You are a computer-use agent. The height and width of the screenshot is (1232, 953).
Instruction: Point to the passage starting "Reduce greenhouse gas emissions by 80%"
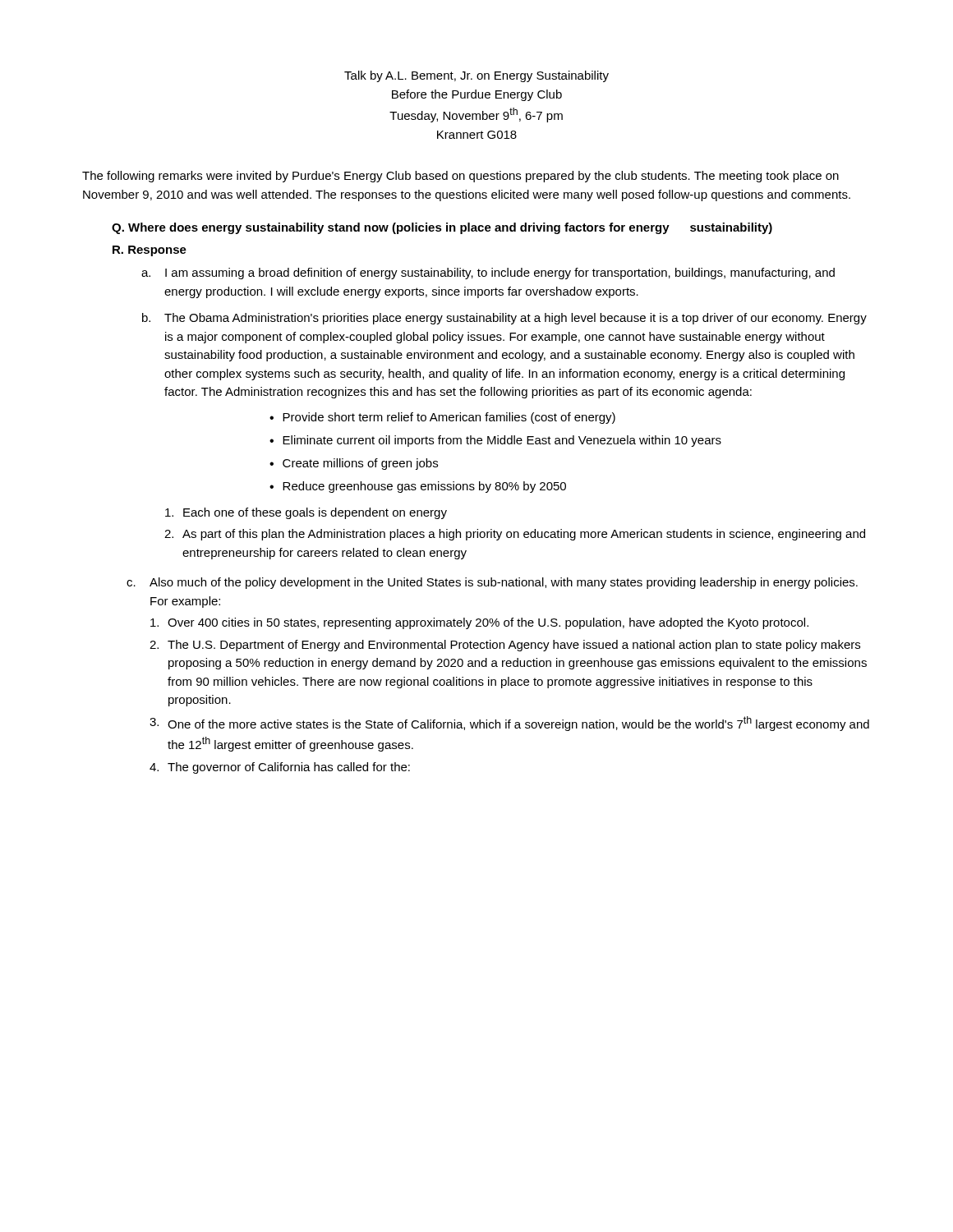coord(424,486)
